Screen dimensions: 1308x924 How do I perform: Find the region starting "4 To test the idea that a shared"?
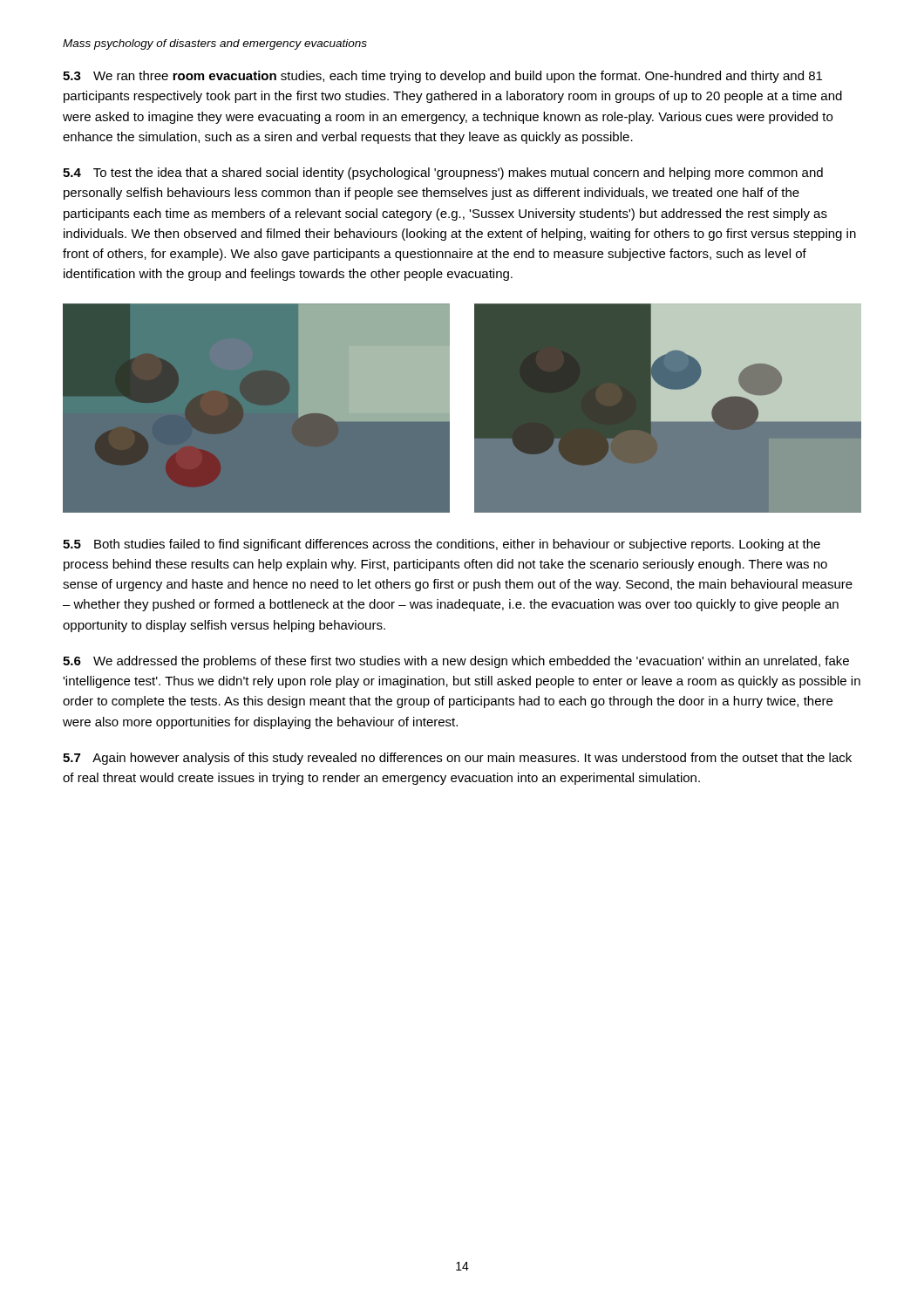tap(460, 223)
